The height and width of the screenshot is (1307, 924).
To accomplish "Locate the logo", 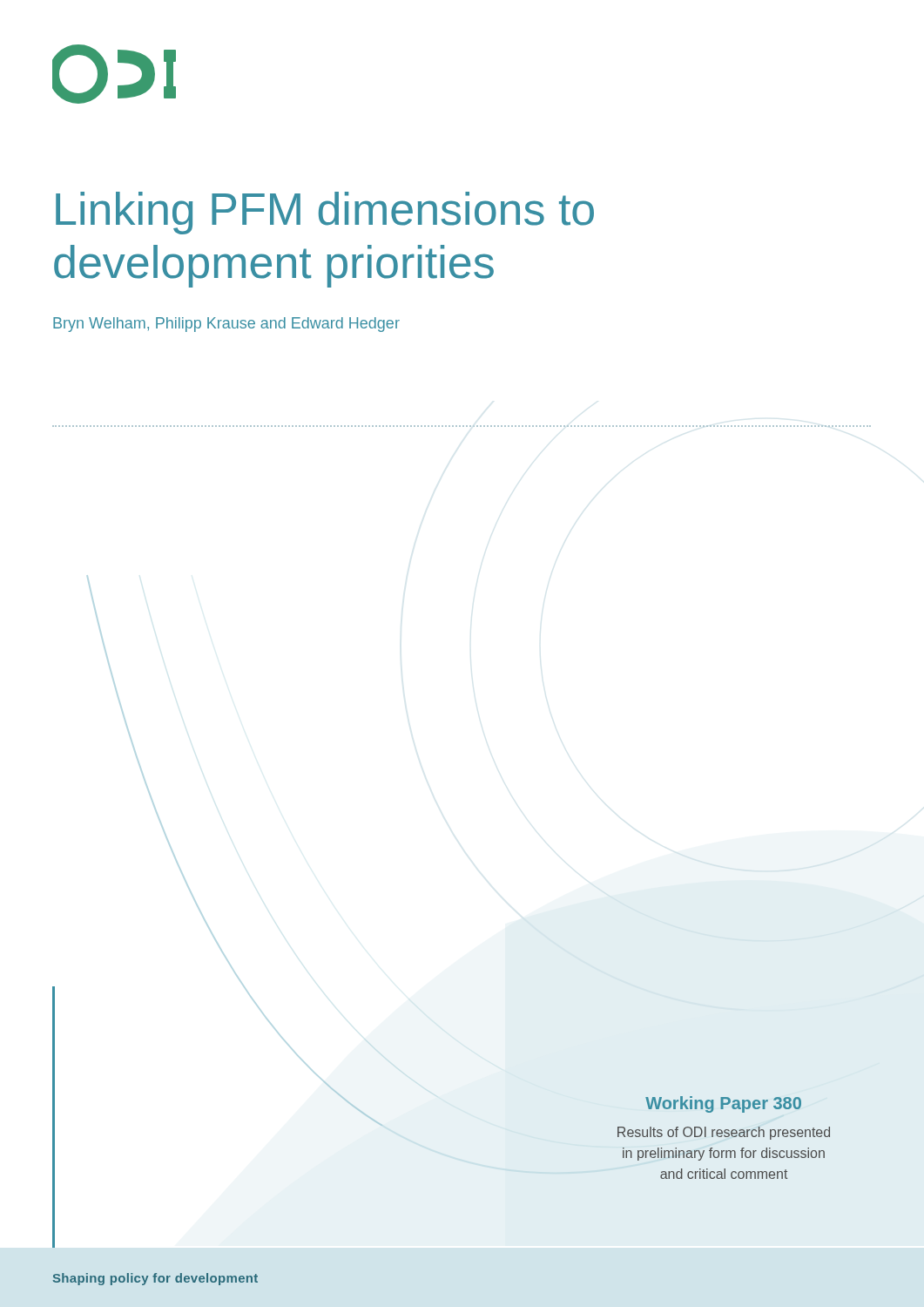I will tap(122, 76).
